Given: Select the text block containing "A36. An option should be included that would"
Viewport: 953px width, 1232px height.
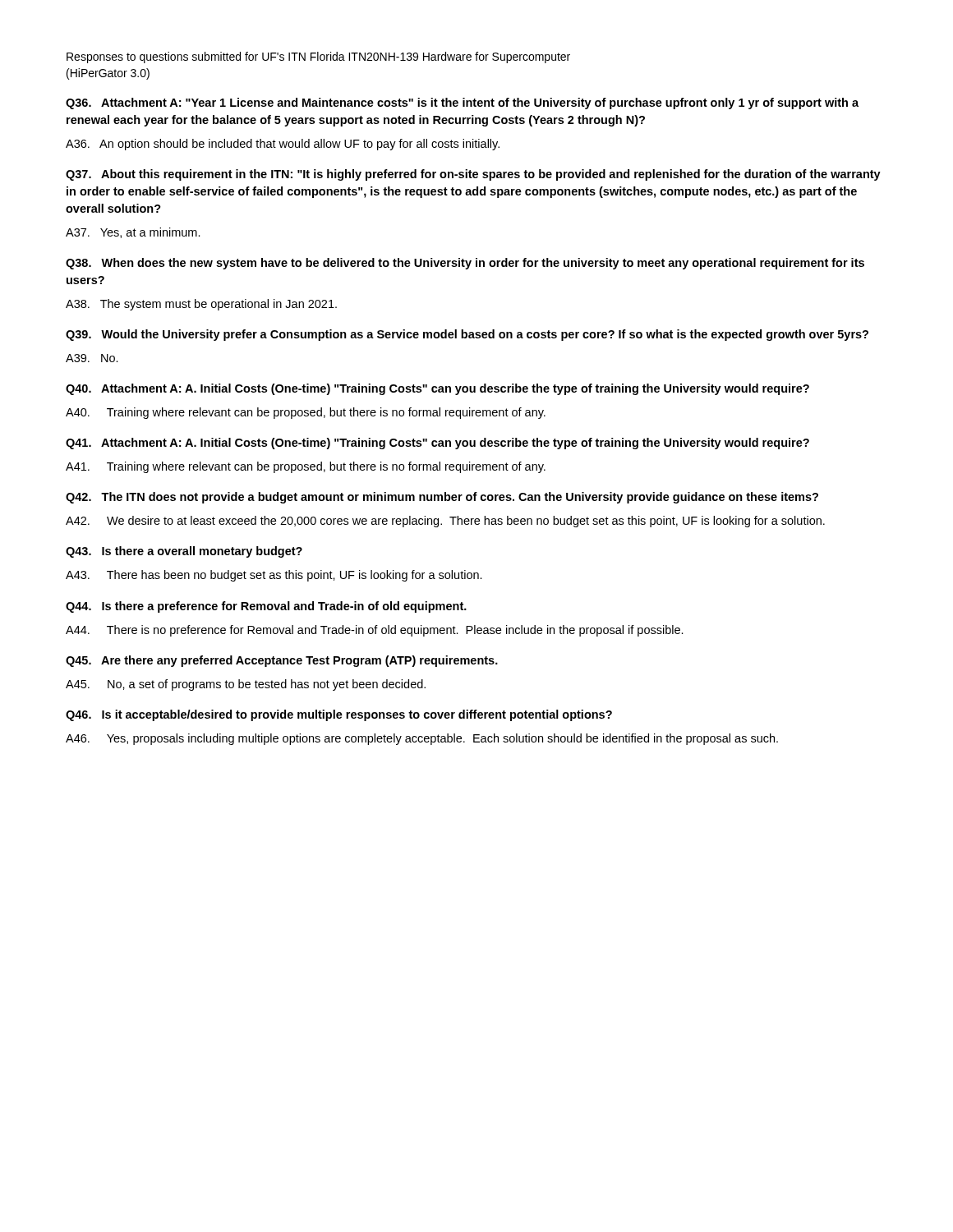Looking at the screenshot, I should [283, 144].
